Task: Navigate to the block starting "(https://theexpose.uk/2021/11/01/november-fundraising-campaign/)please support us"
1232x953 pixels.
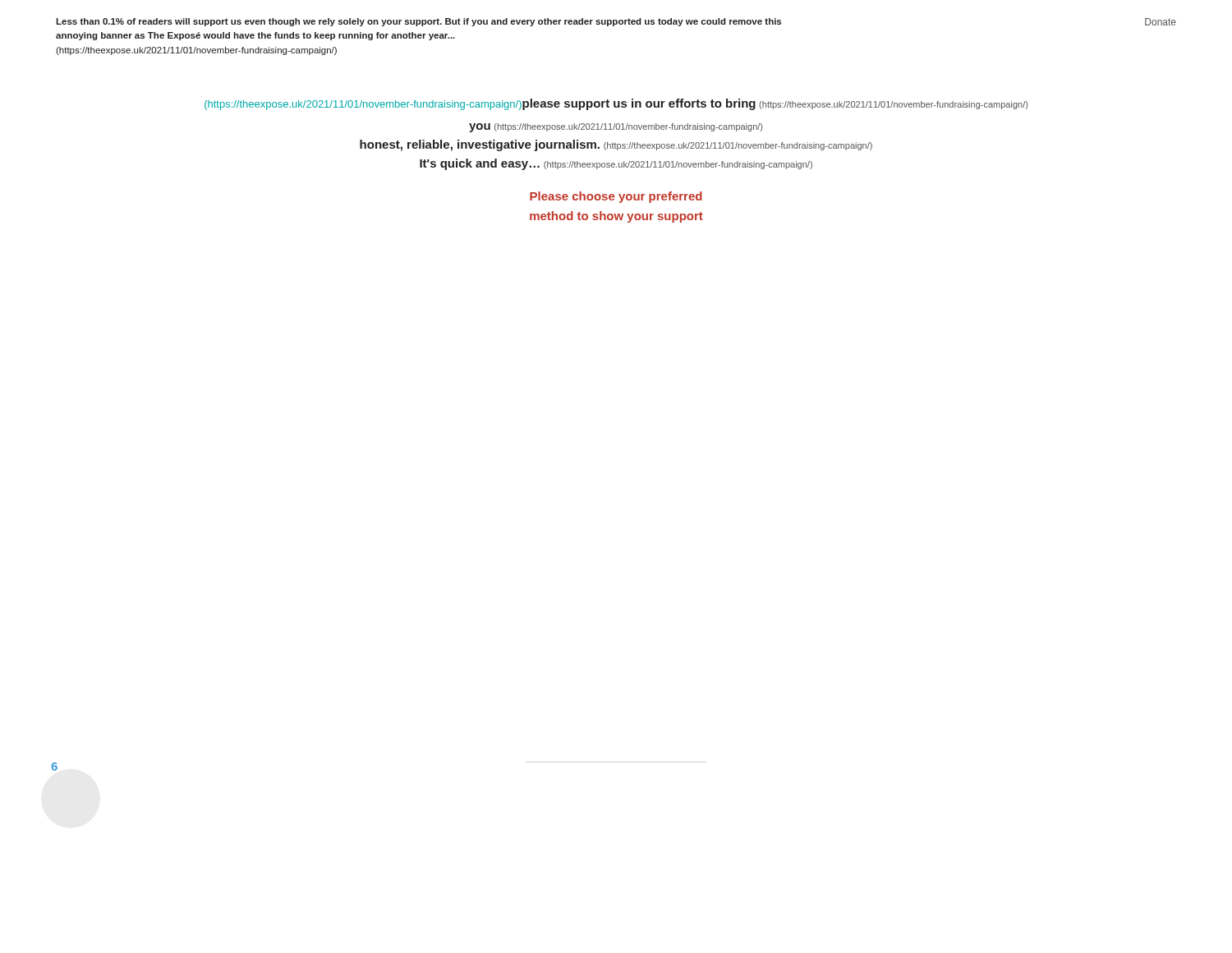Action: point(616,103)
